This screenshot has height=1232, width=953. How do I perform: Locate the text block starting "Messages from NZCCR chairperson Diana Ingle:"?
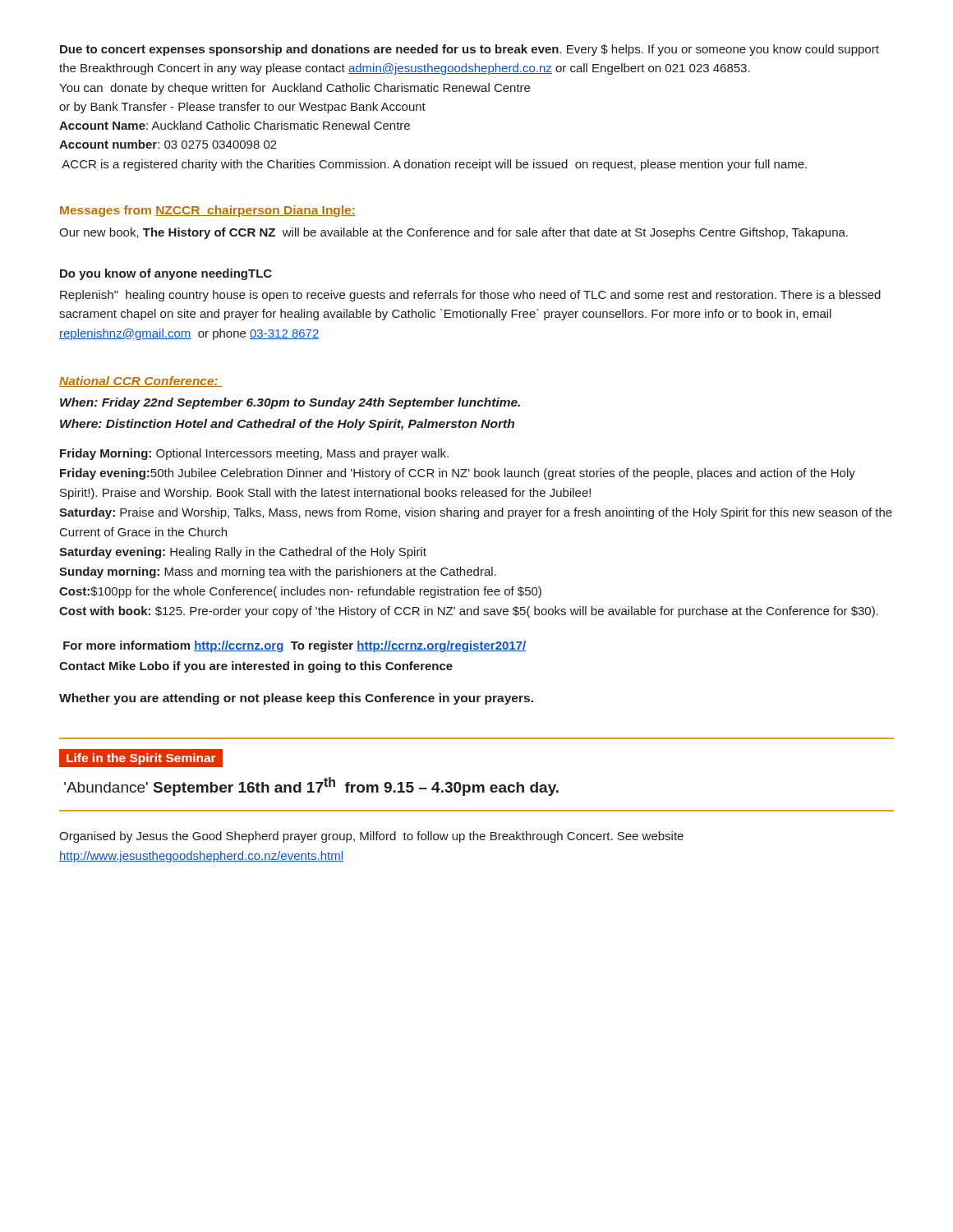click(207, 210)
